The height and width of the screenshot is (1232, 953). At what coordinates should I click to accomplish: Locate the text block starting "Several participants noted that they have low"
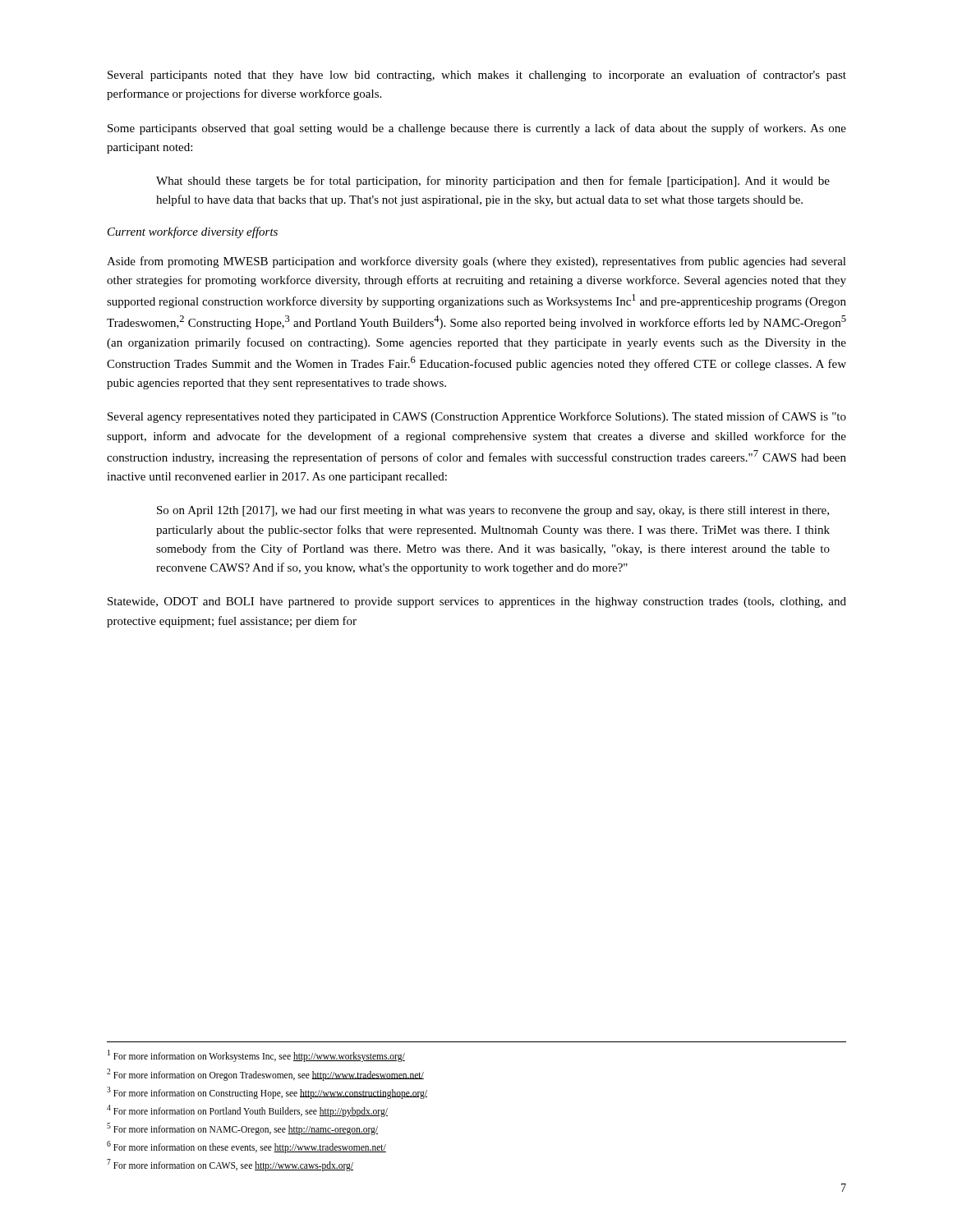coord(476,84)
